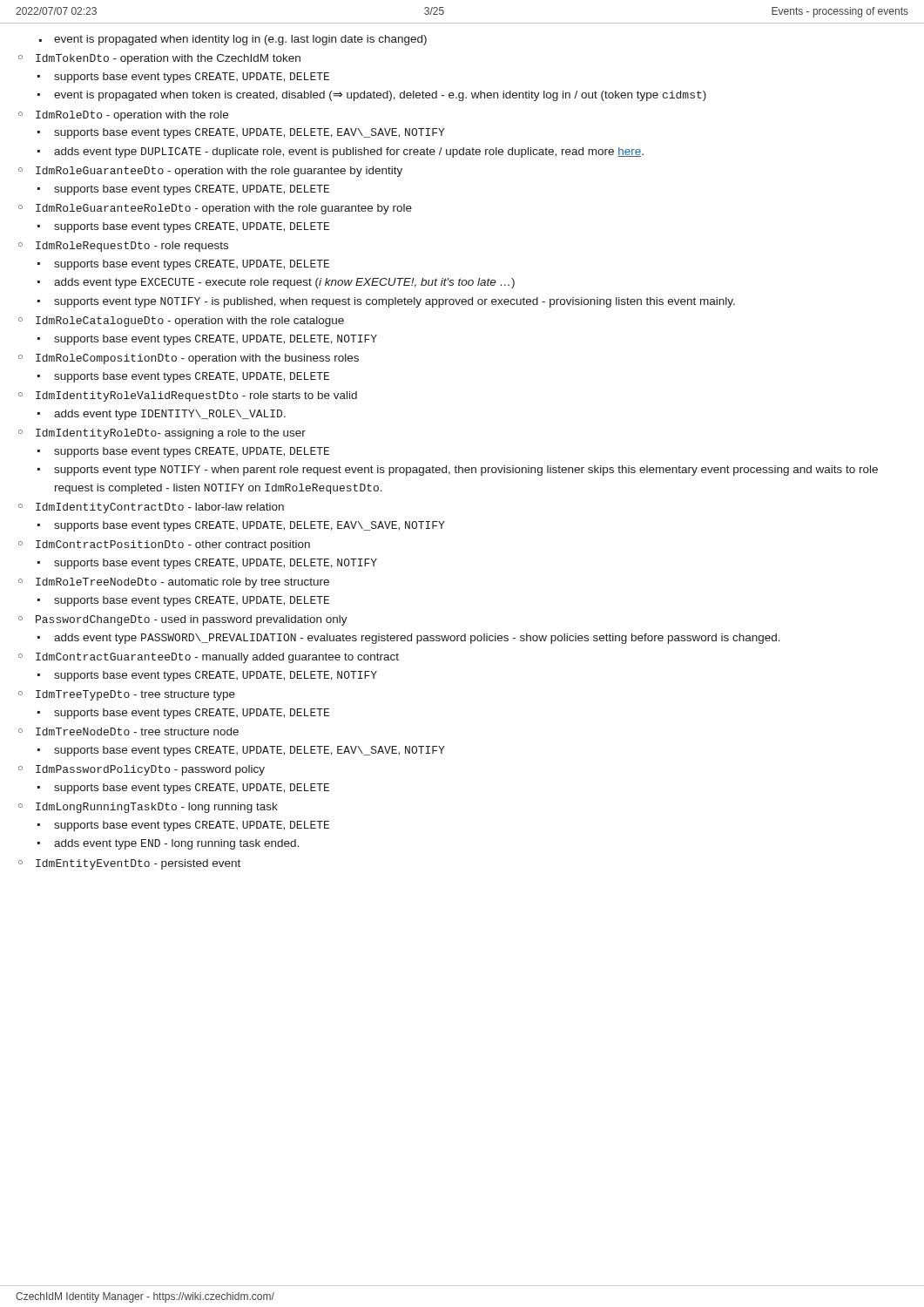Click on the list item that says "IdmLongRunningTaskDto - long running task supports"
Viewport: 924px width, 1307px height.
pos(157,808)
